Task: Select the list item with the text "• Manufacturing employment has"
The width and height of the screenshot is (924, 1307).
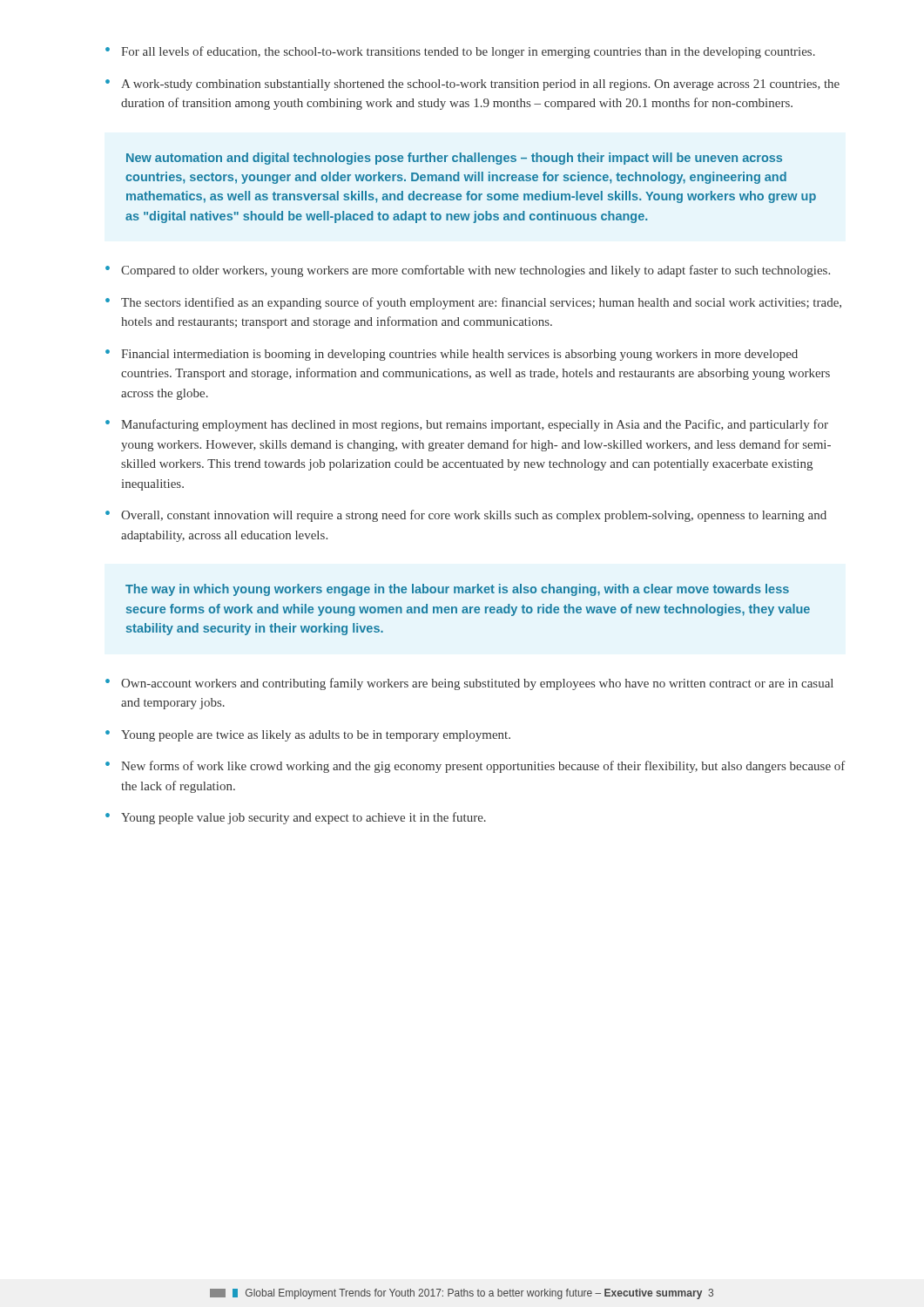Action: pos(475,454)
